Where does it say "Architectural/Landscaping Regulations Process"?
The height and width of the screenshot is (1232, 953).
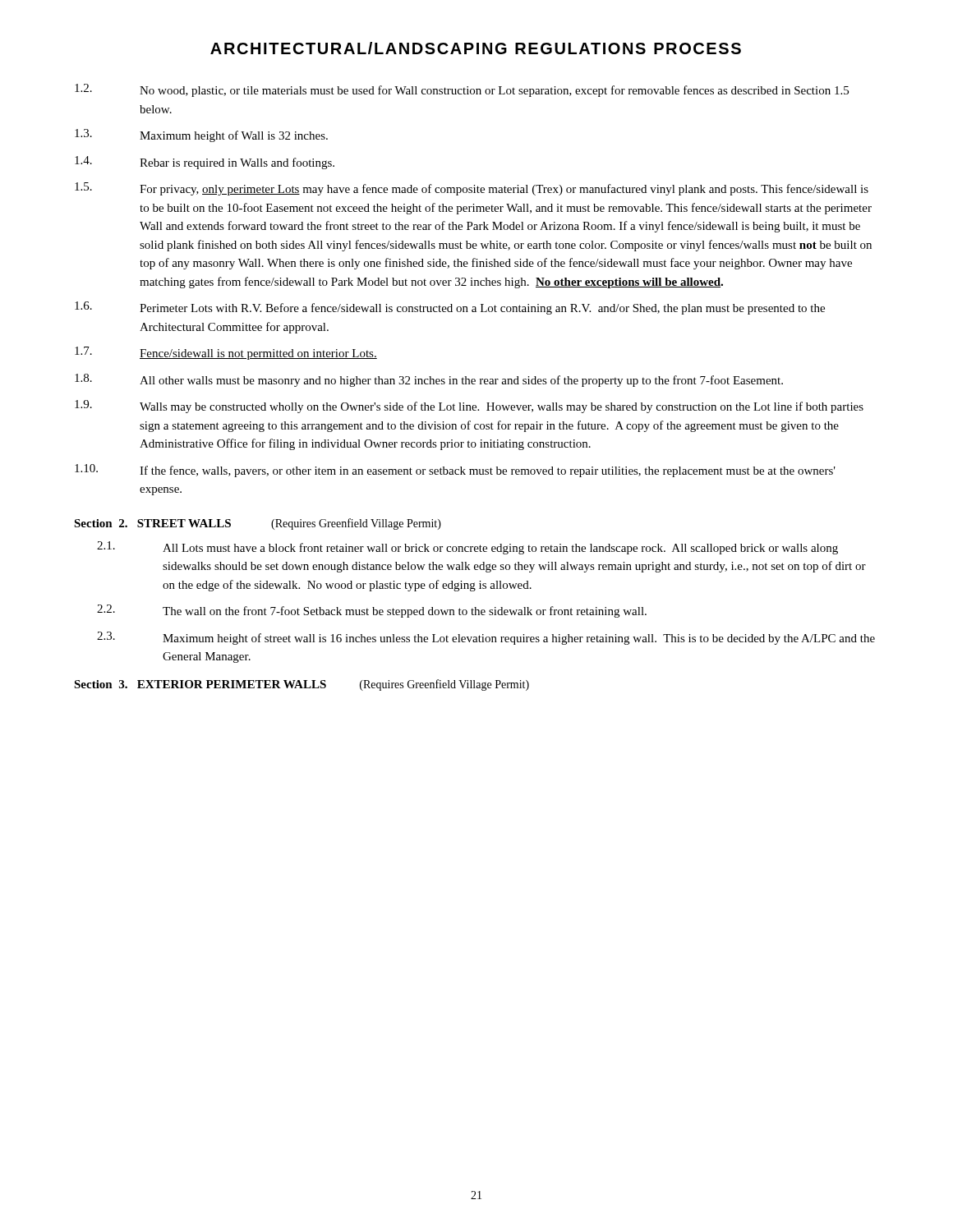click(476, 49)
